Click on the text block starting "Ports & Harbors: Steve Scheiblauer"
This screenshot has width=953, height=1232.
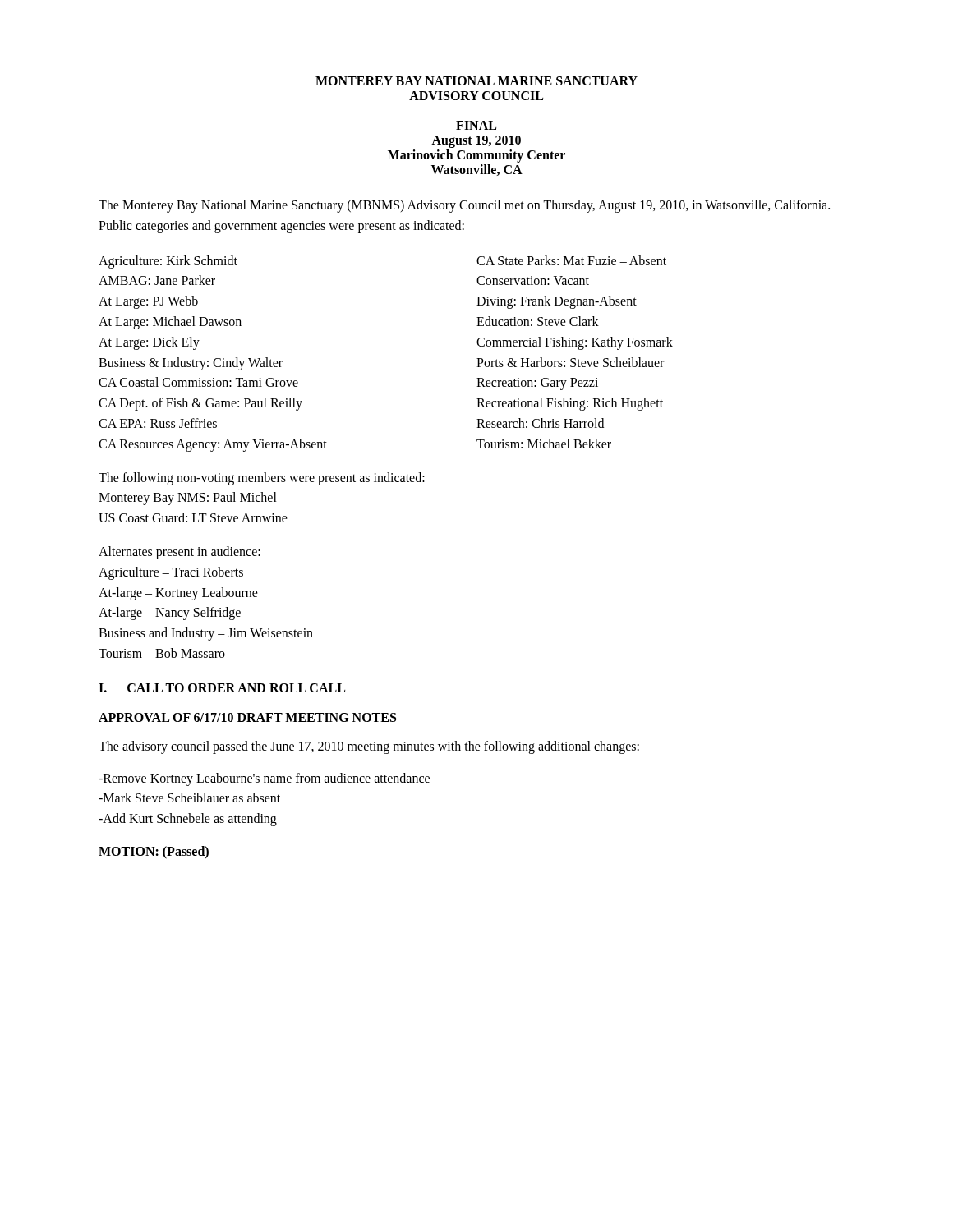[570, 362]
